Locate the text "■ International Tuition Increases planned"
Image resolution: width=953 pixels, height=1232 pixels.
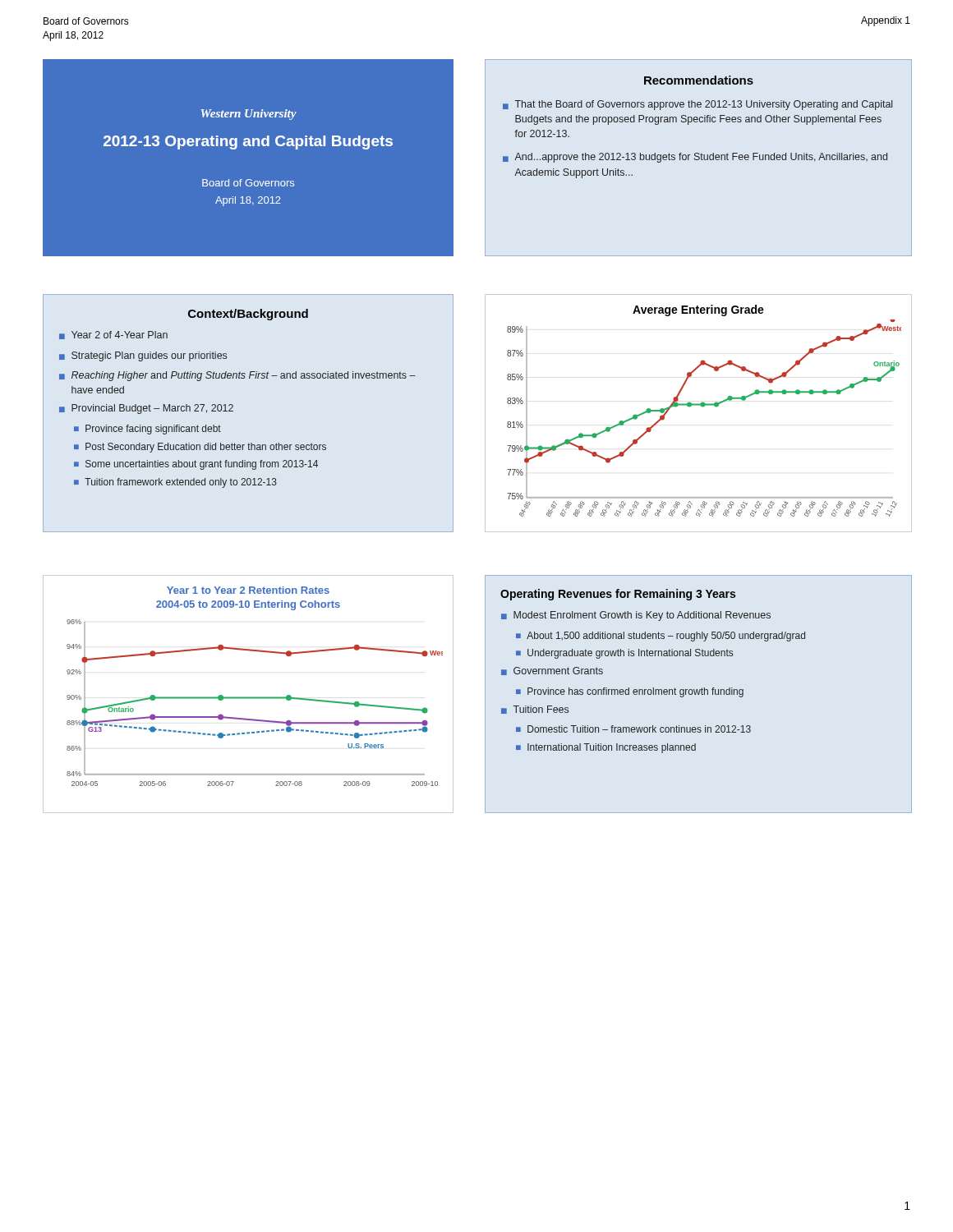click(x=606, y=748)
